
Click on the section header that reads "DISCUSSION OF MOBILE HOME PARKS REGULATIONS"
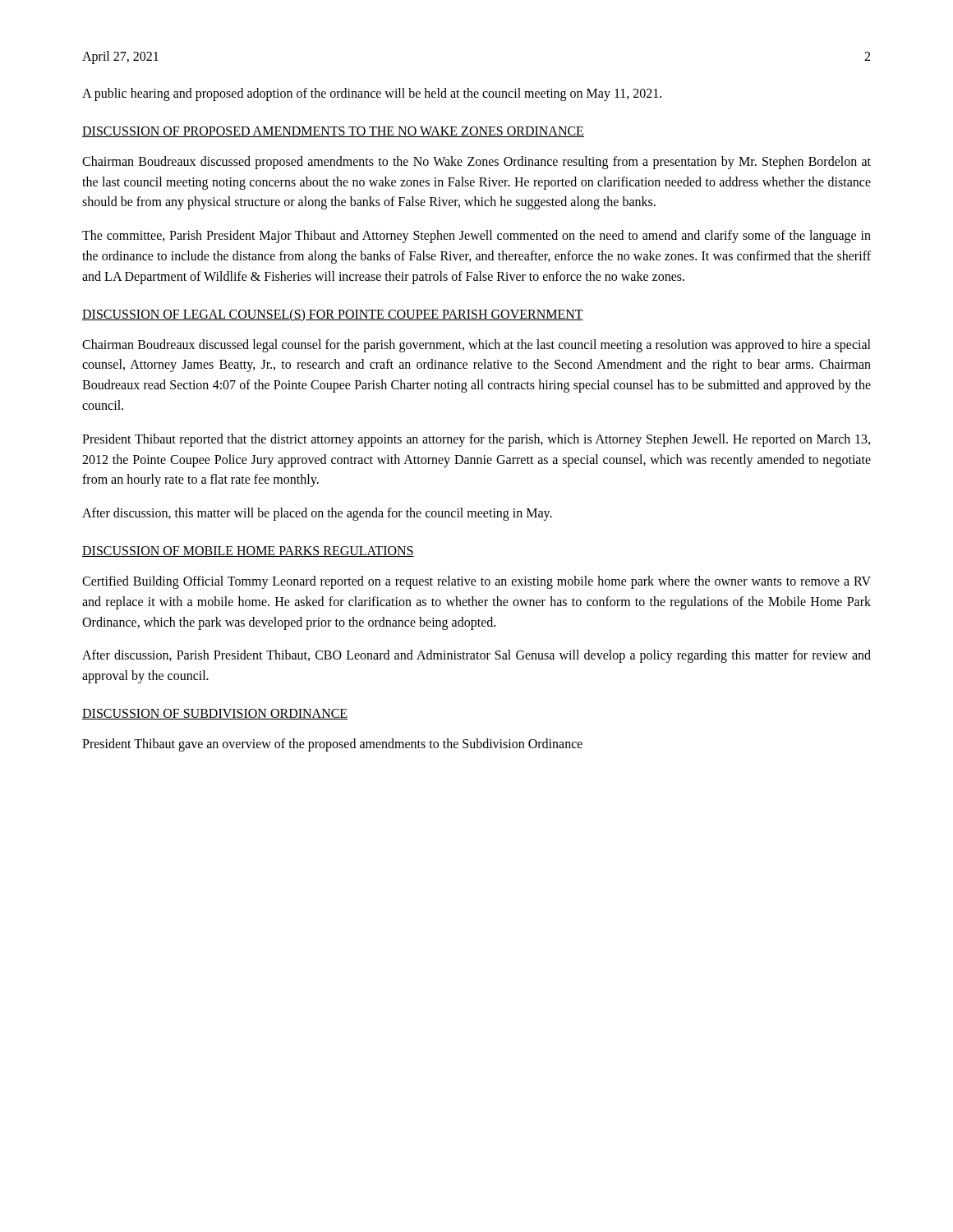coord(248,552)
